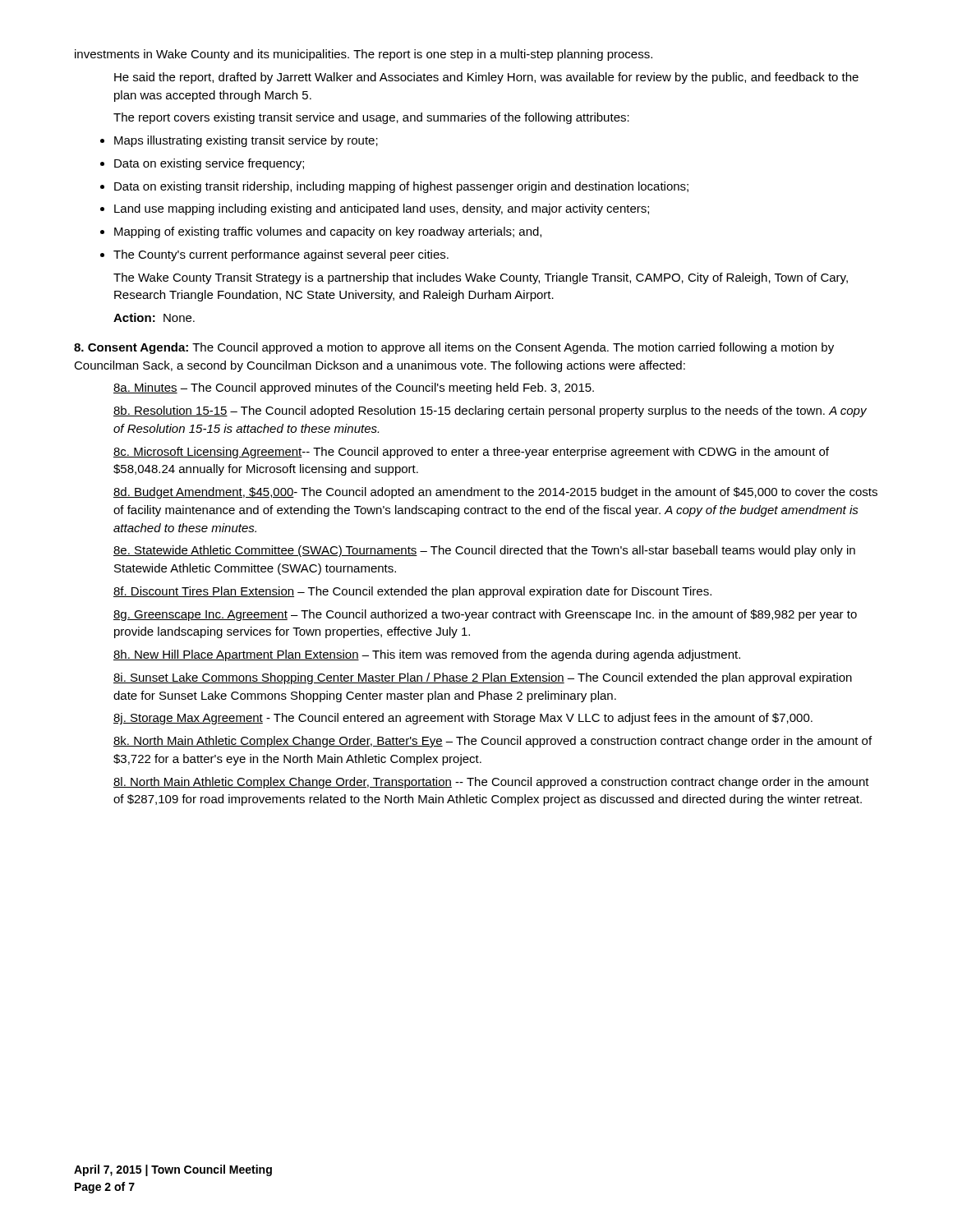This screenshot has width=953, height=1232.
Task: Click the passage that begins "8c. Microsoft Licensing Agreement-- The Council approved"
Action: (x=496, y=460)
